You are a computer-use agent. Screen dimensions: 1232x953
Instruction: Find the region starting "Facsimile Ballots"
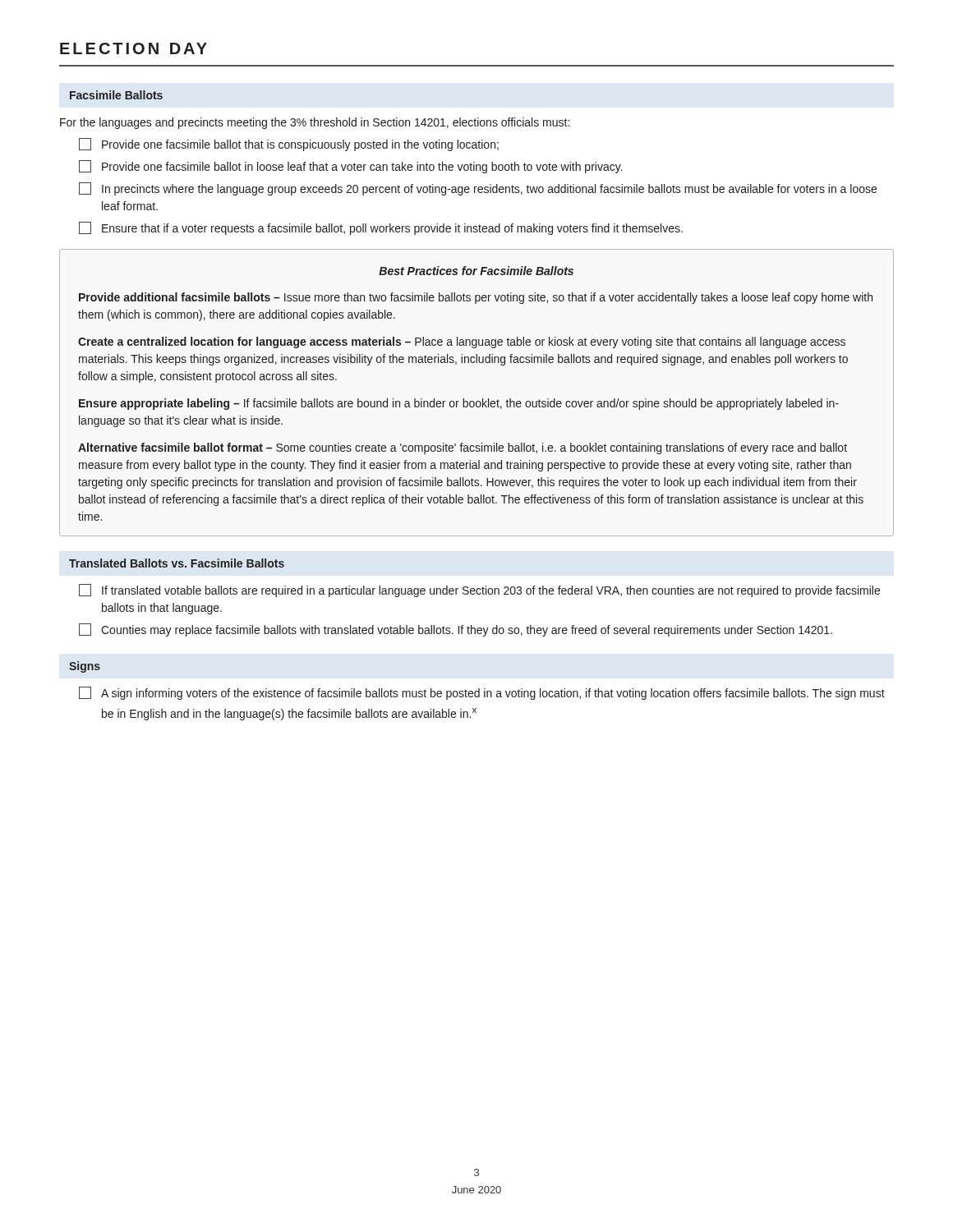(116, 95)
